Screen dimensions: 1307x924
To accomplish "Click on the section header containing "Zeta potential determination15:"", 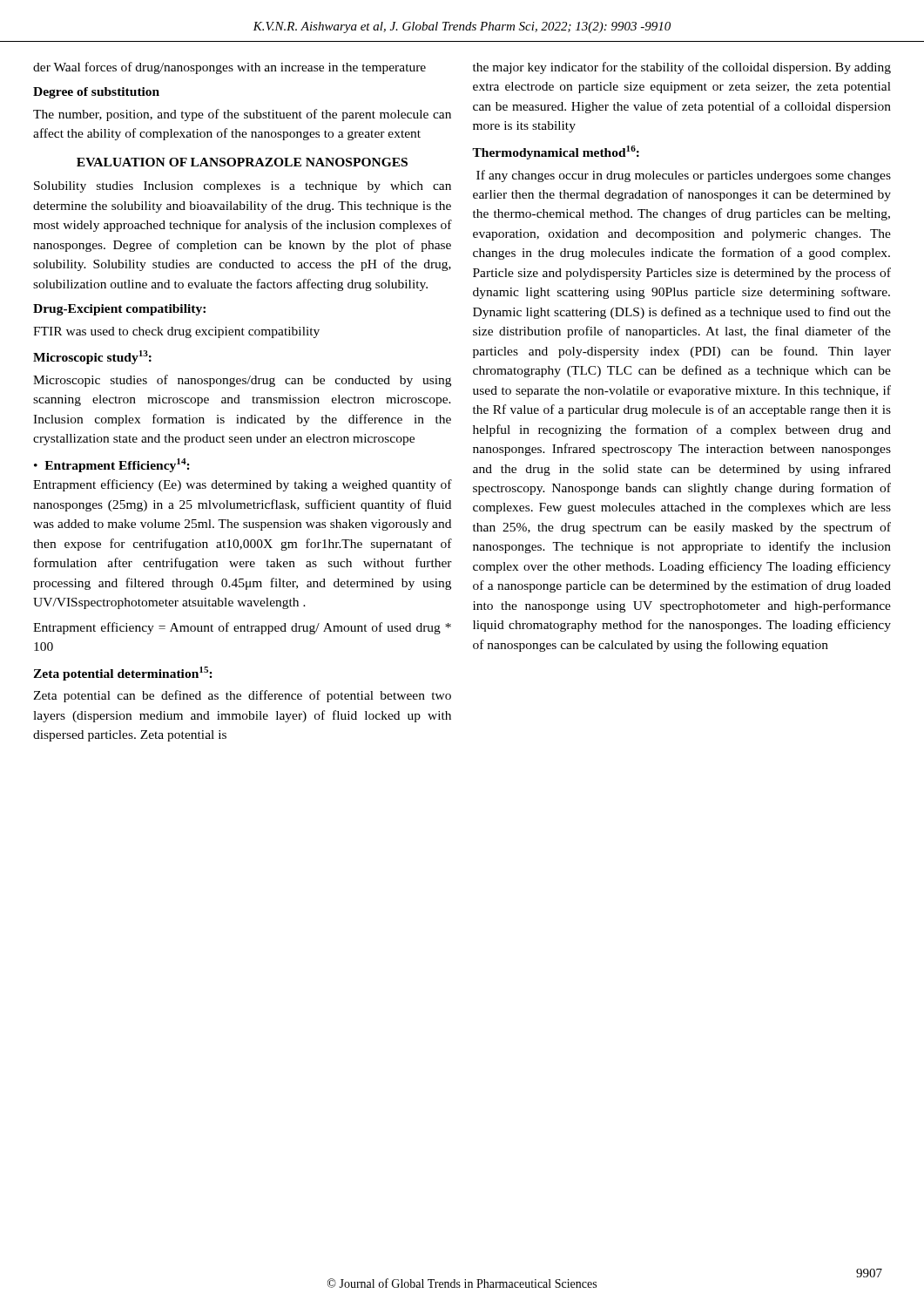I will pyautogui.click(x=123, y=674).
